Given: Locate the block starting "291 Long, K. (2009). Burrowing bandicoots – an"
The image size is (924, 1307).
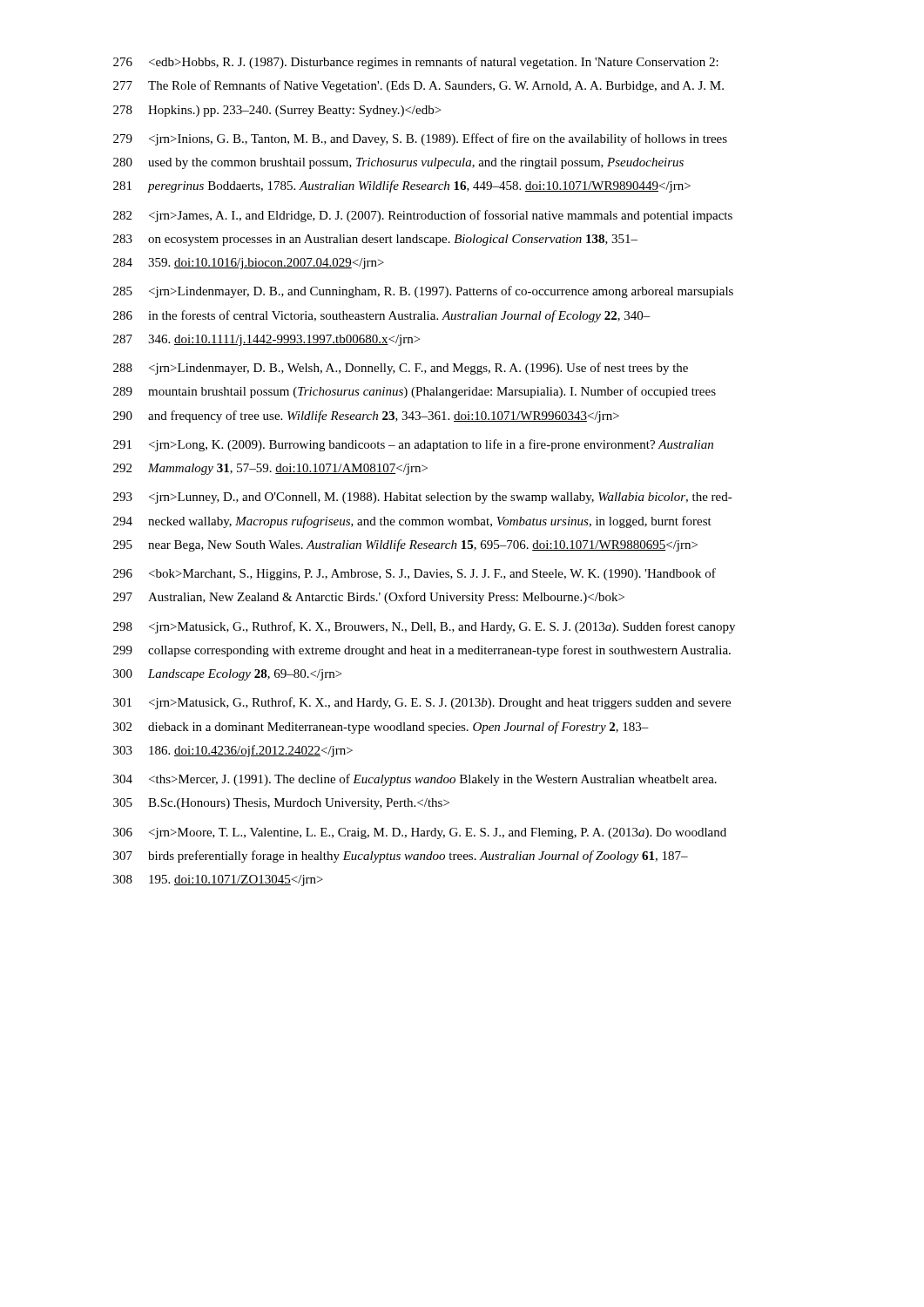Looking at the screenshot, I should (462, 457).
